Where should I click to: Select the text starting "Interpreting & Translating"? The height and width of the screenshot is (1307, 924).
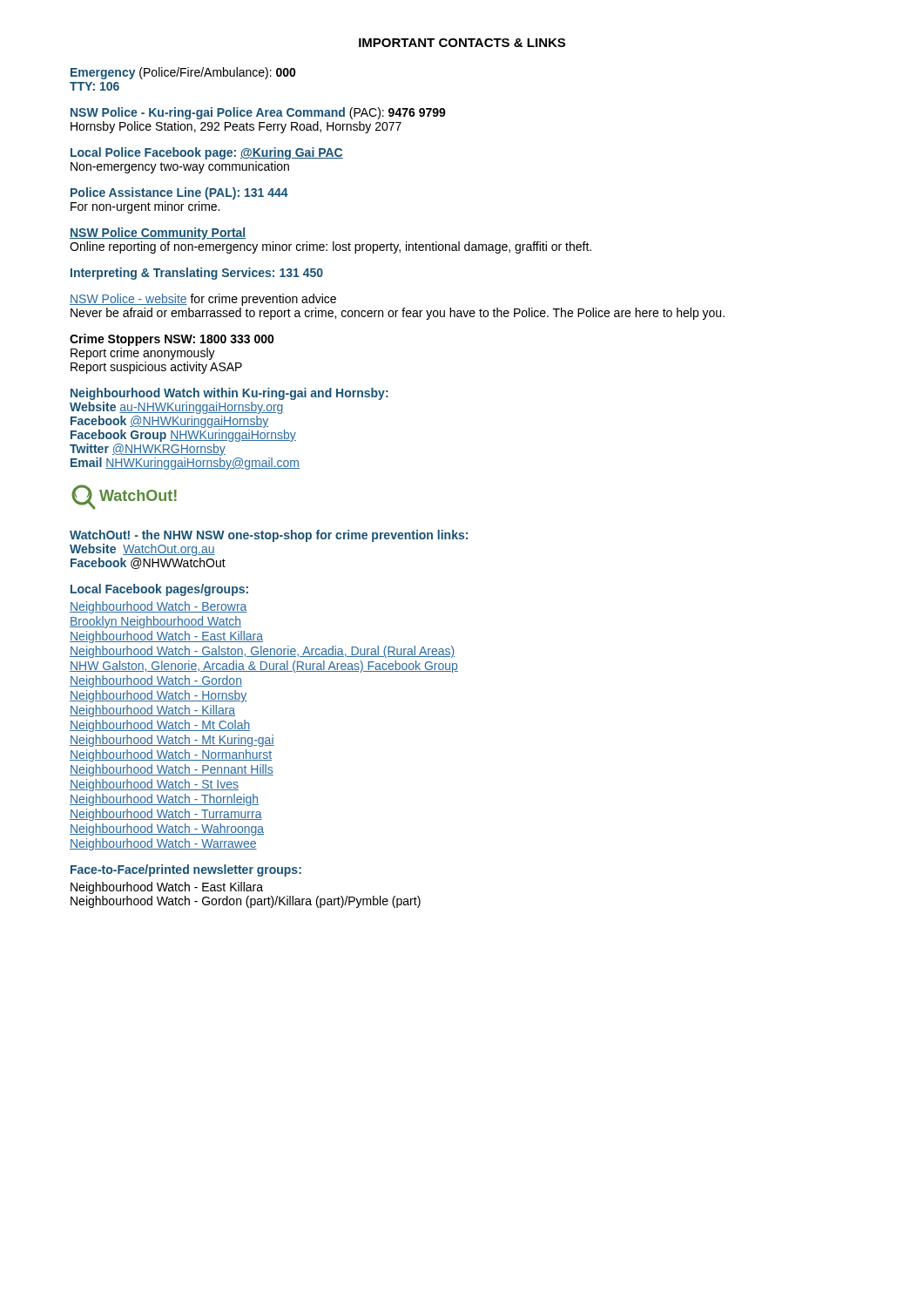[x=197, y=274]
